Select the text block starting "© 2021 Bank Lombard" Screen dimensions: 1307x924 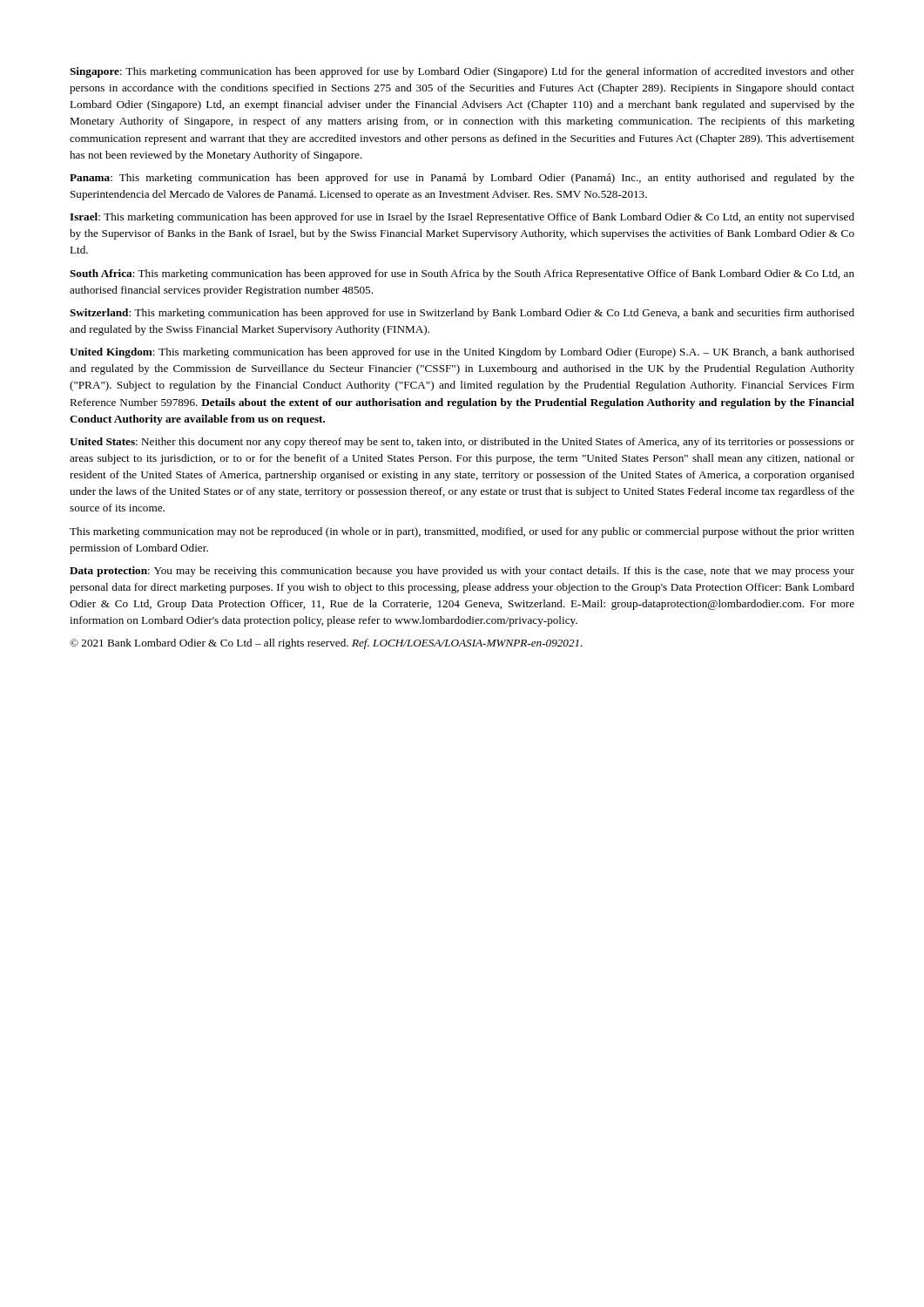point(326,643)
